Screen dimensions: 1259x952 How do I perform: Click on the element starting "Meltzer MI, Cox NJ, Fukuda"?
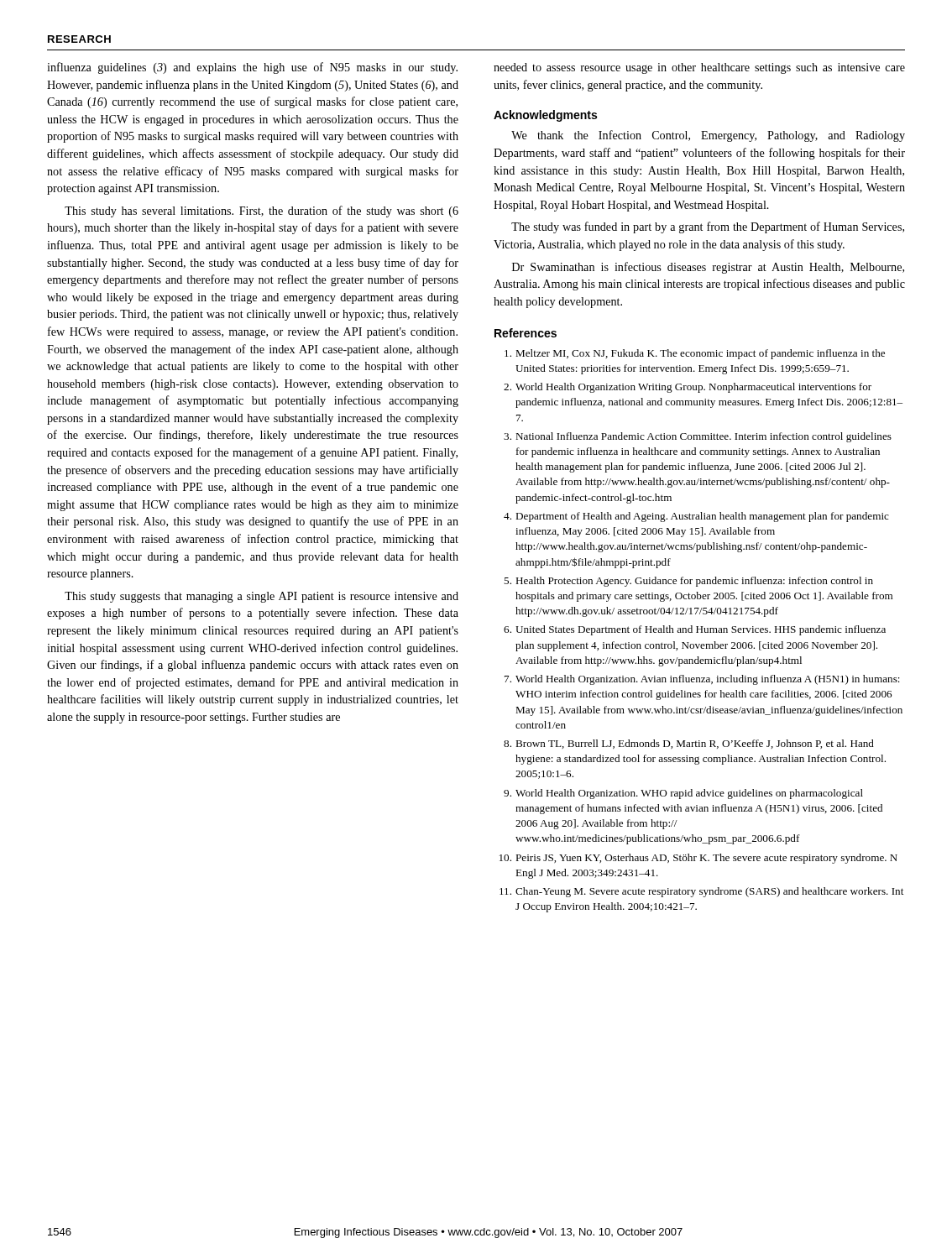(x=699, y=361)
